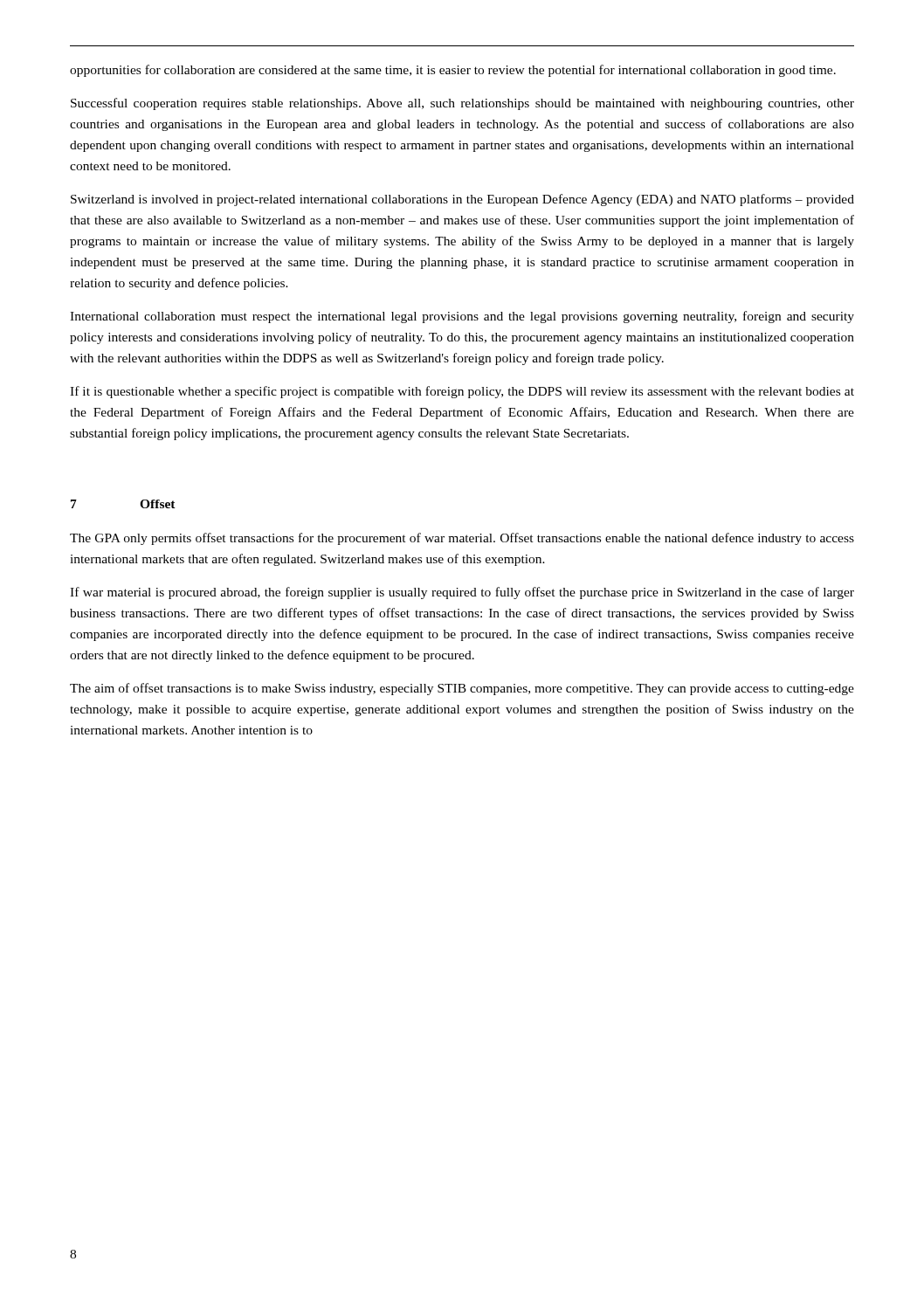Find the text block with the text "Successful cooperation requires stable relationships."
Screen dimensions: 1310x924
pyautogui.click(x=462, y=134)
